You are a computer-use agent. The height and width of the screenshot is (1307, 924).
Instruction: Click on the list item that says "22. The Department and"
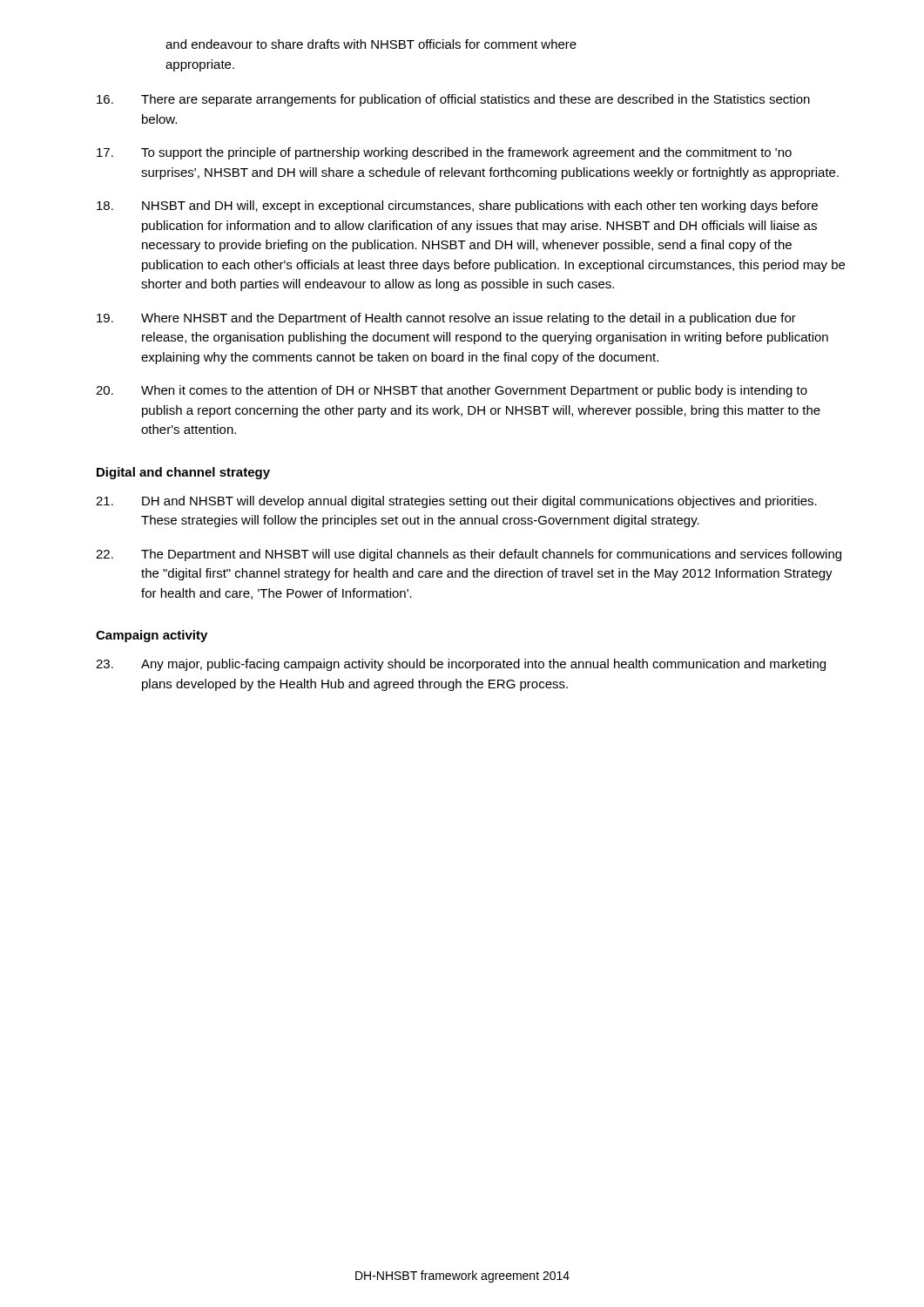click(471, 574)
